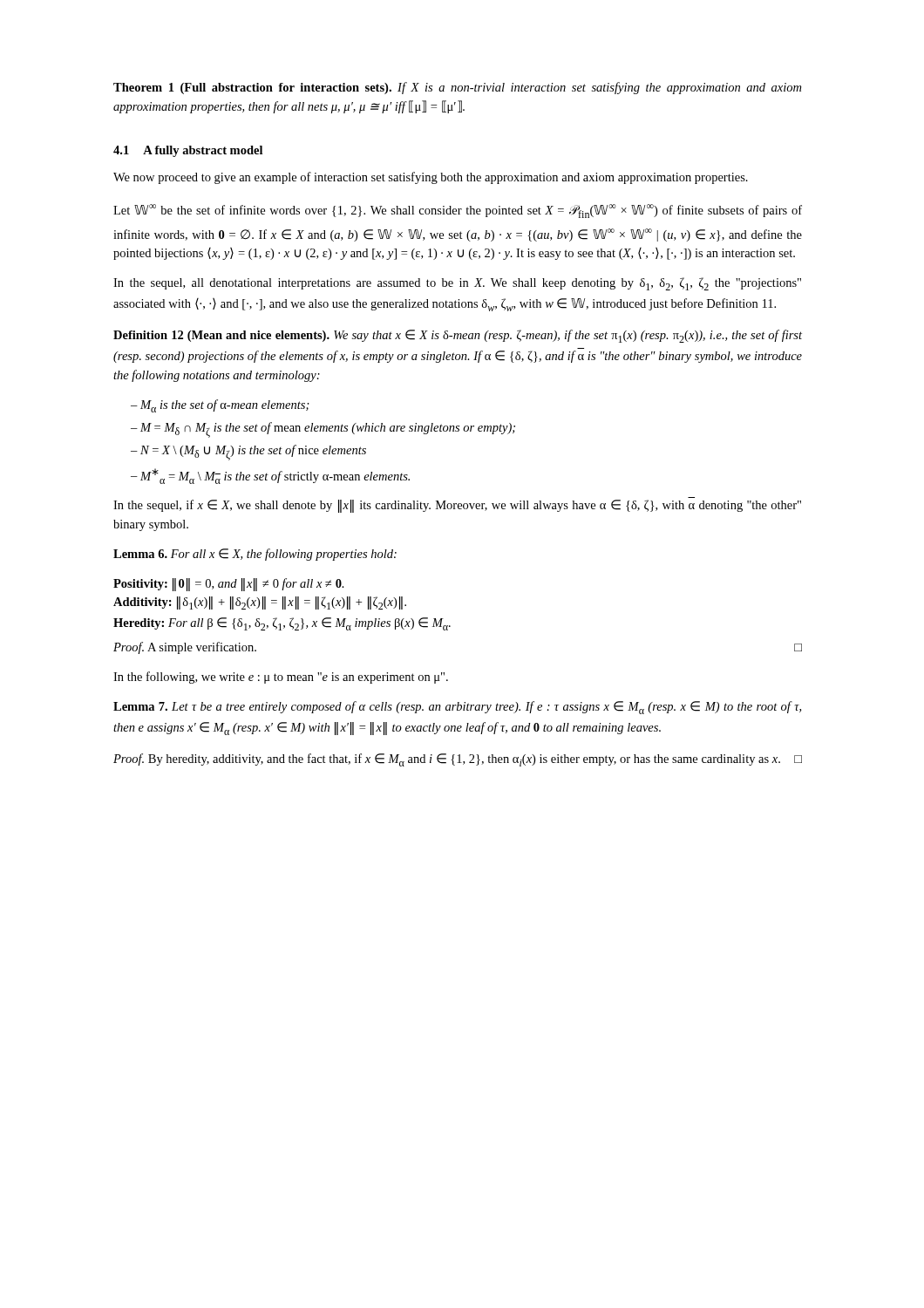
Task: Click the passage that begins "M∗α = Mα \ Mα is the set"
Action: pos(276,476)
